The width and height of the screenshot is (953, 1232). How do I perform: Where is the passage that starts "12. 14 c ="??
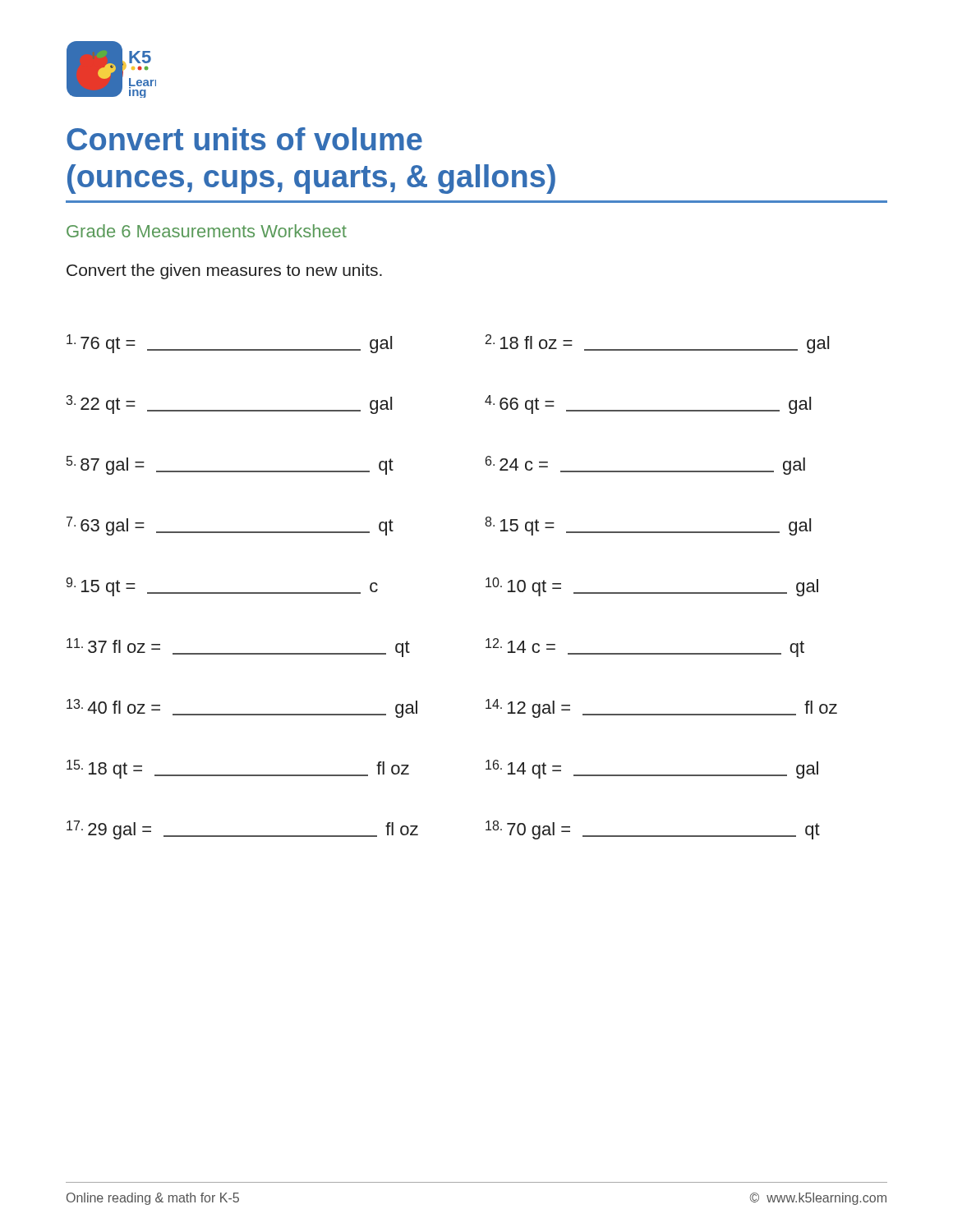(x=645, y=647)
